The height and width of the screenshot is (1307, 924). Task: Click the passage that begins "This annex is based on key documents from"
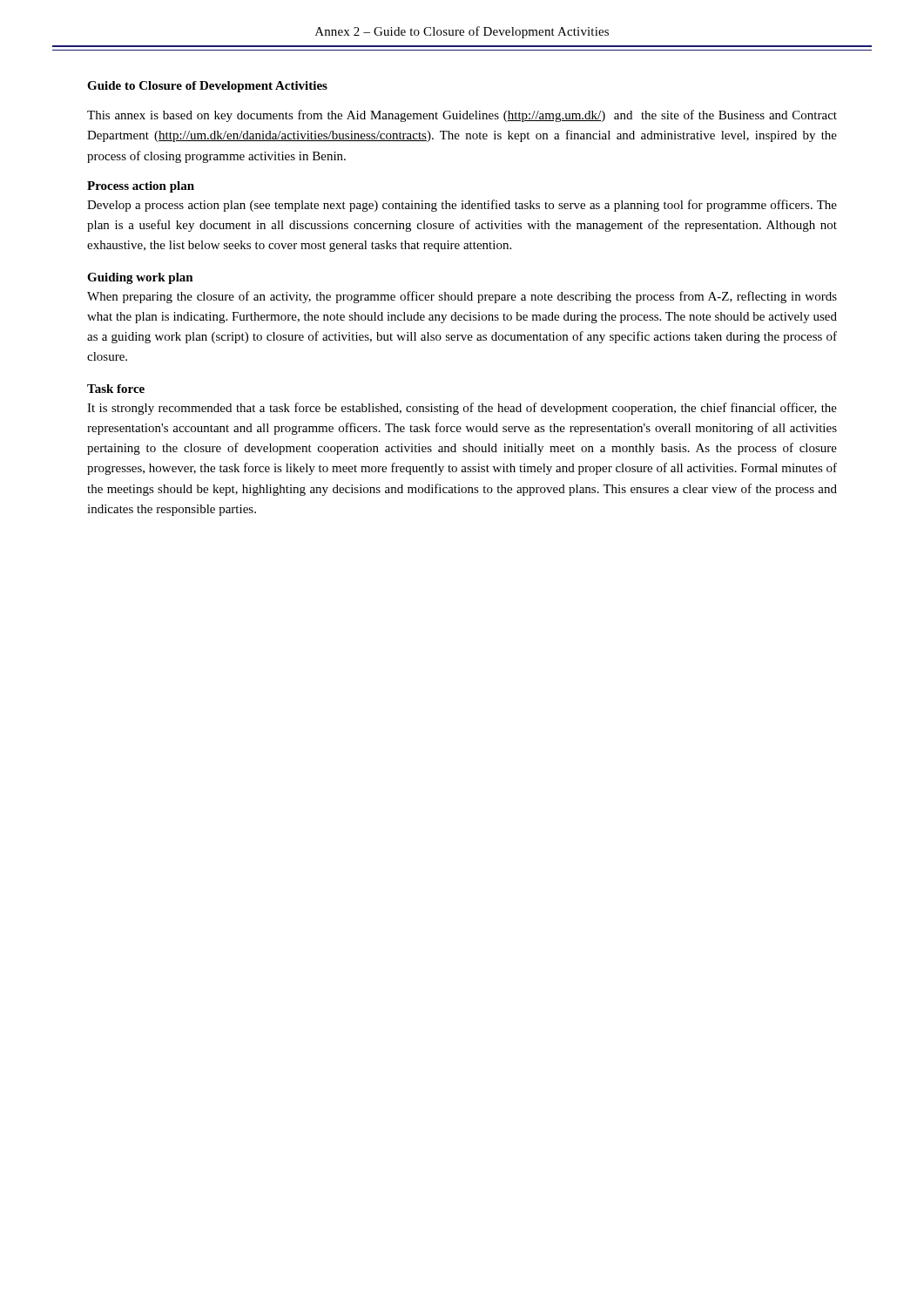point(462,135)
